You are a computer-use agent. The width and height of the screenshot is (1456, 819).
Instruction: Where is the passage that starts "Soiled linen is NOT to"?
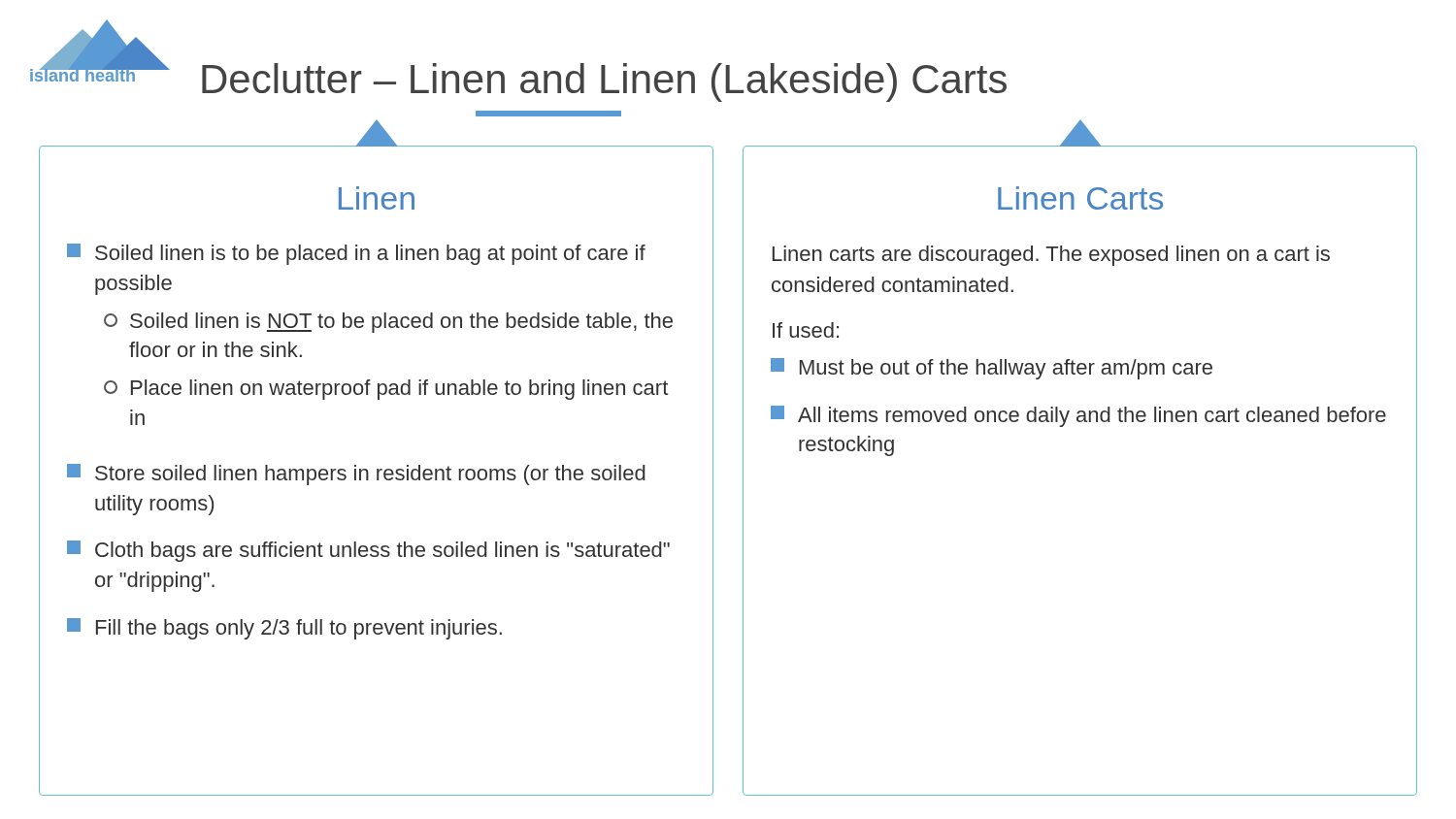click(395, 336)
